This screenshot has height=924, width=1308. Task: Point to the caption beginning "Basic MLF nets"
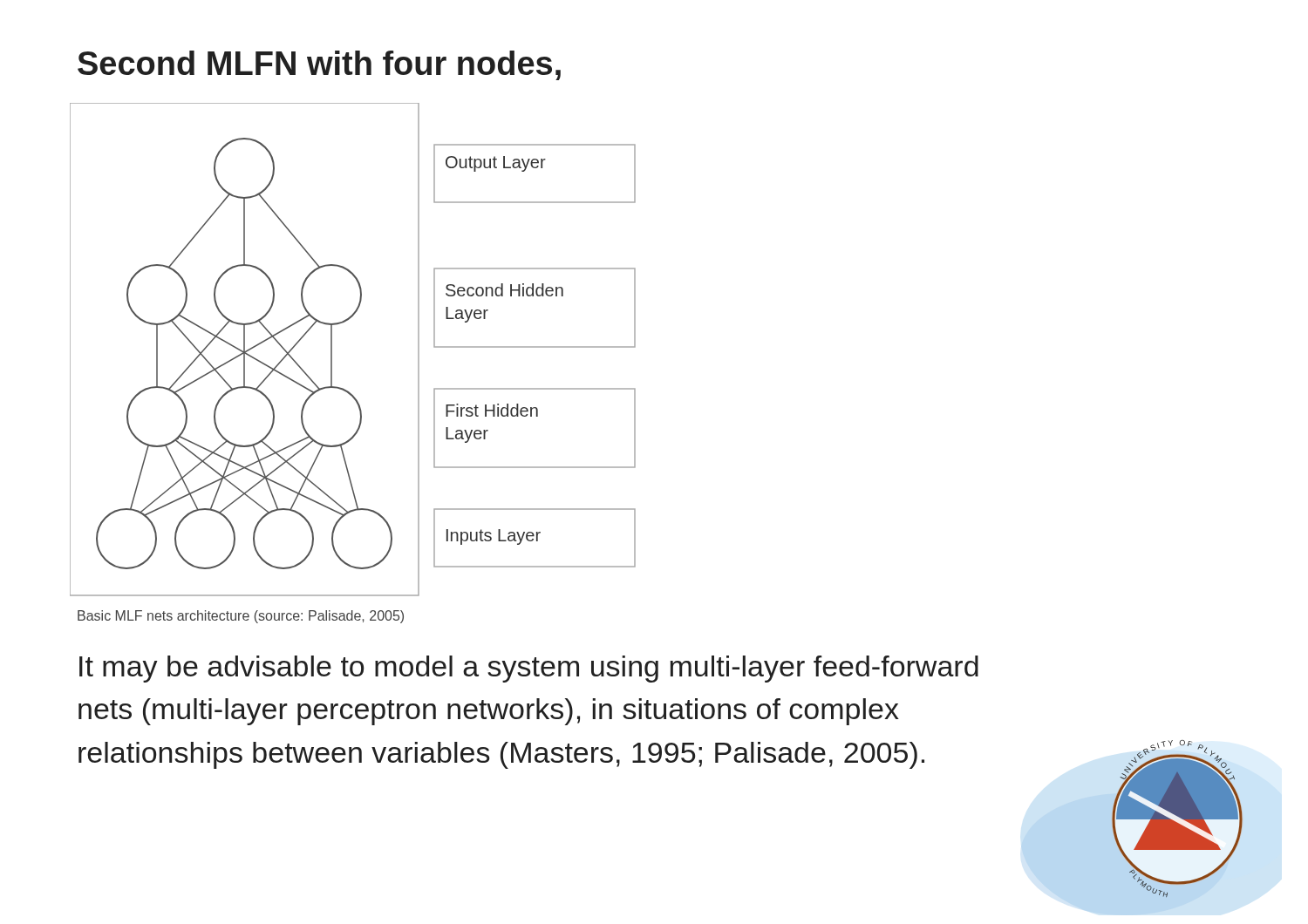[x=241, y=616]
